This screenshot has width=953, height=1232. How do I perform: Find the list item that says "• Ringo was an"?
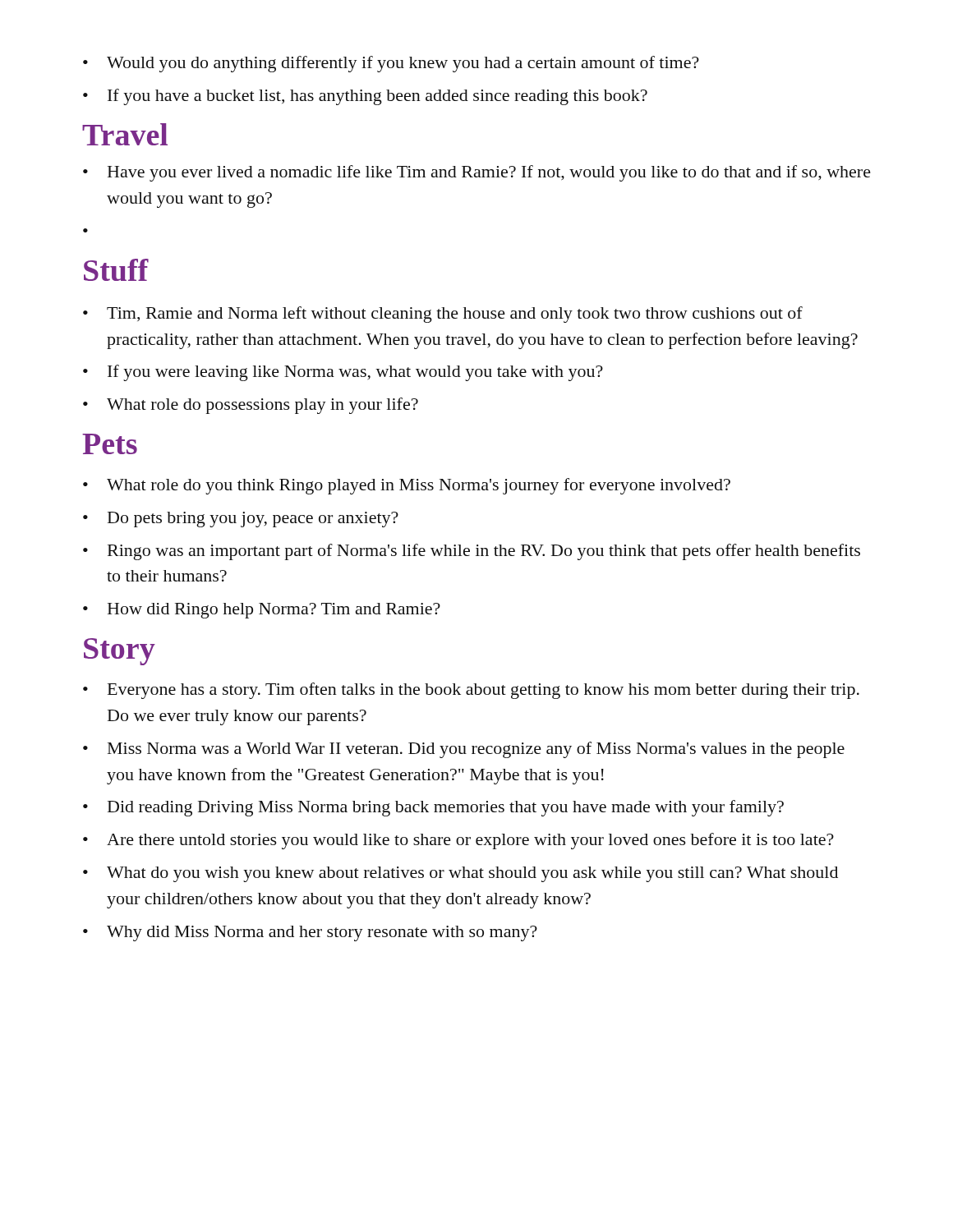(x=476, y=563)
